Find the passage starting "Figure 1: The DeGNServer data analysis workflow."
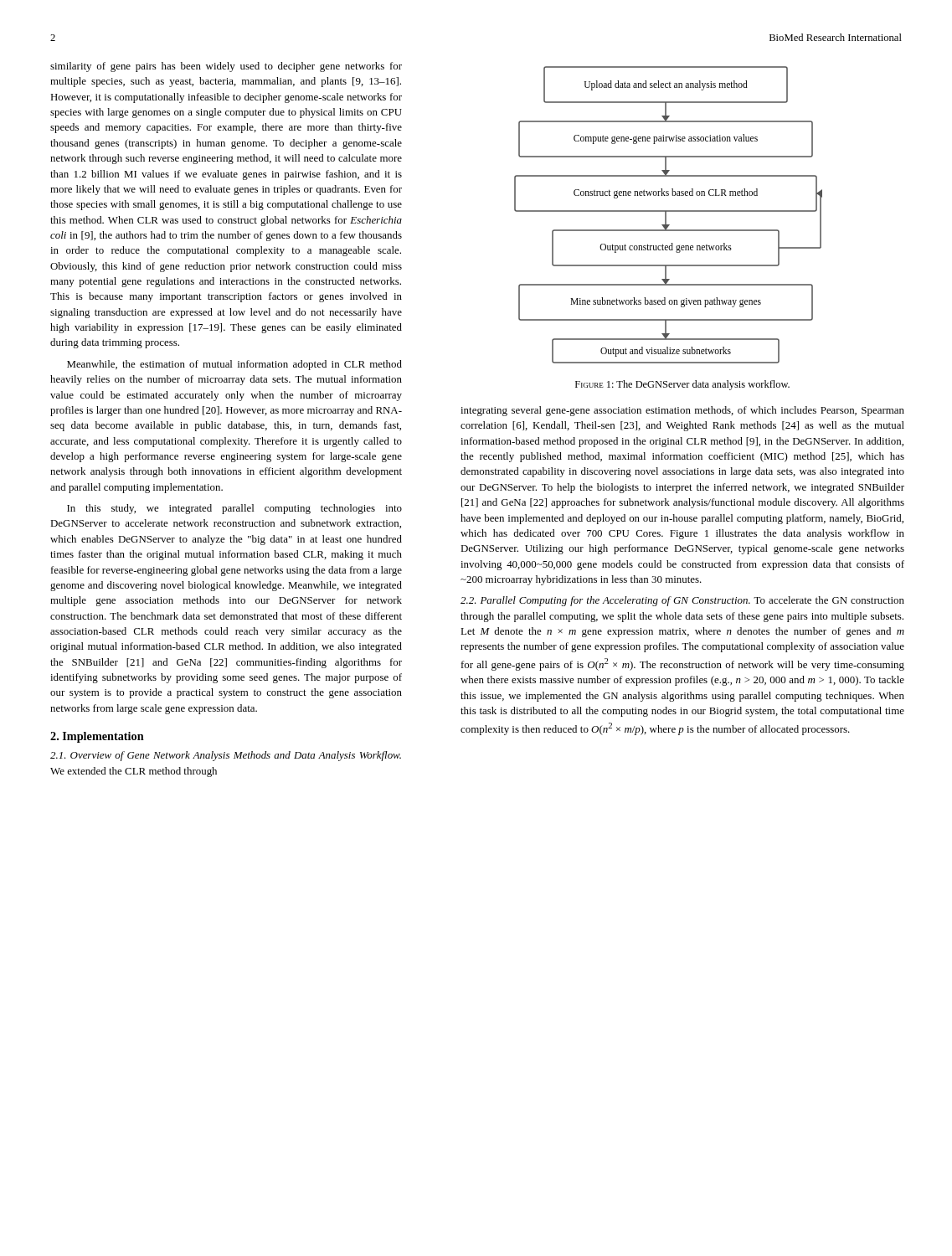This screenshot has height=1256, width=952. [682, 384]
